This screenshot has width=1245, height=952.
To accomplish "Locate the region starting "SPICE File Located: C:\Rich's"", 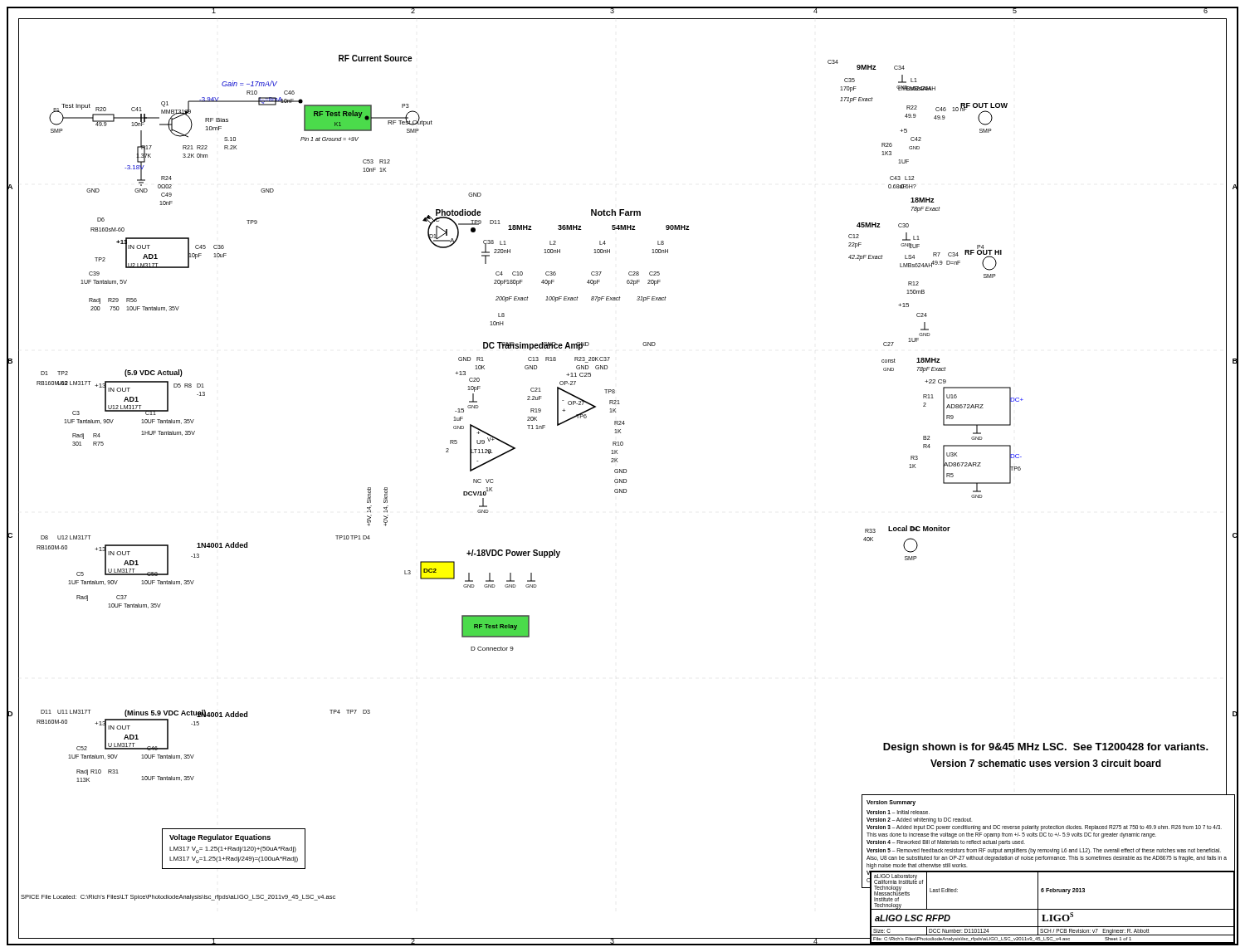I will click(x=178, y=897).
